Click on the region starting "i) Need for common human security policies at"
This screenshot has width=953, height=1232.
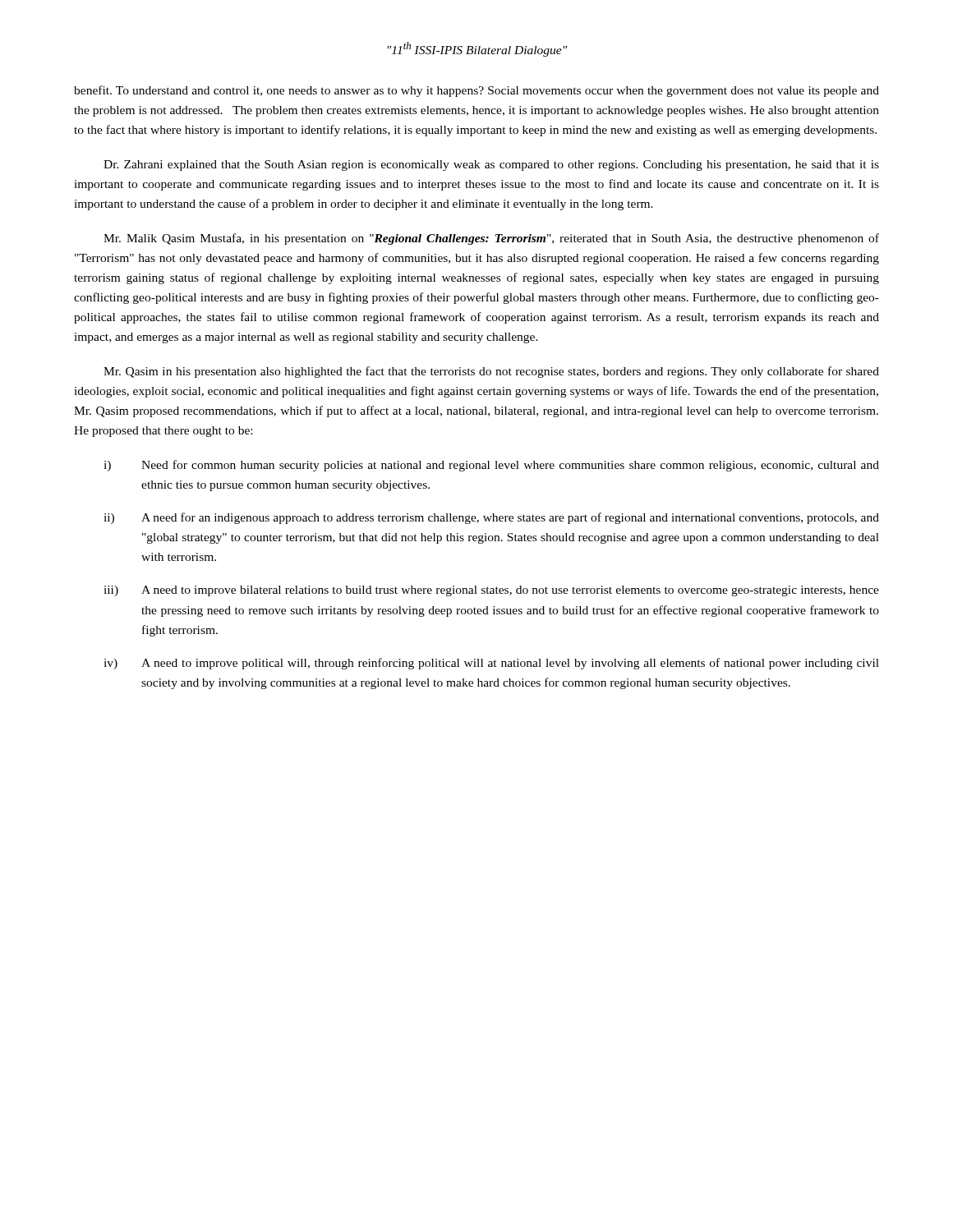pyautogui.click(x=491, y=475)
